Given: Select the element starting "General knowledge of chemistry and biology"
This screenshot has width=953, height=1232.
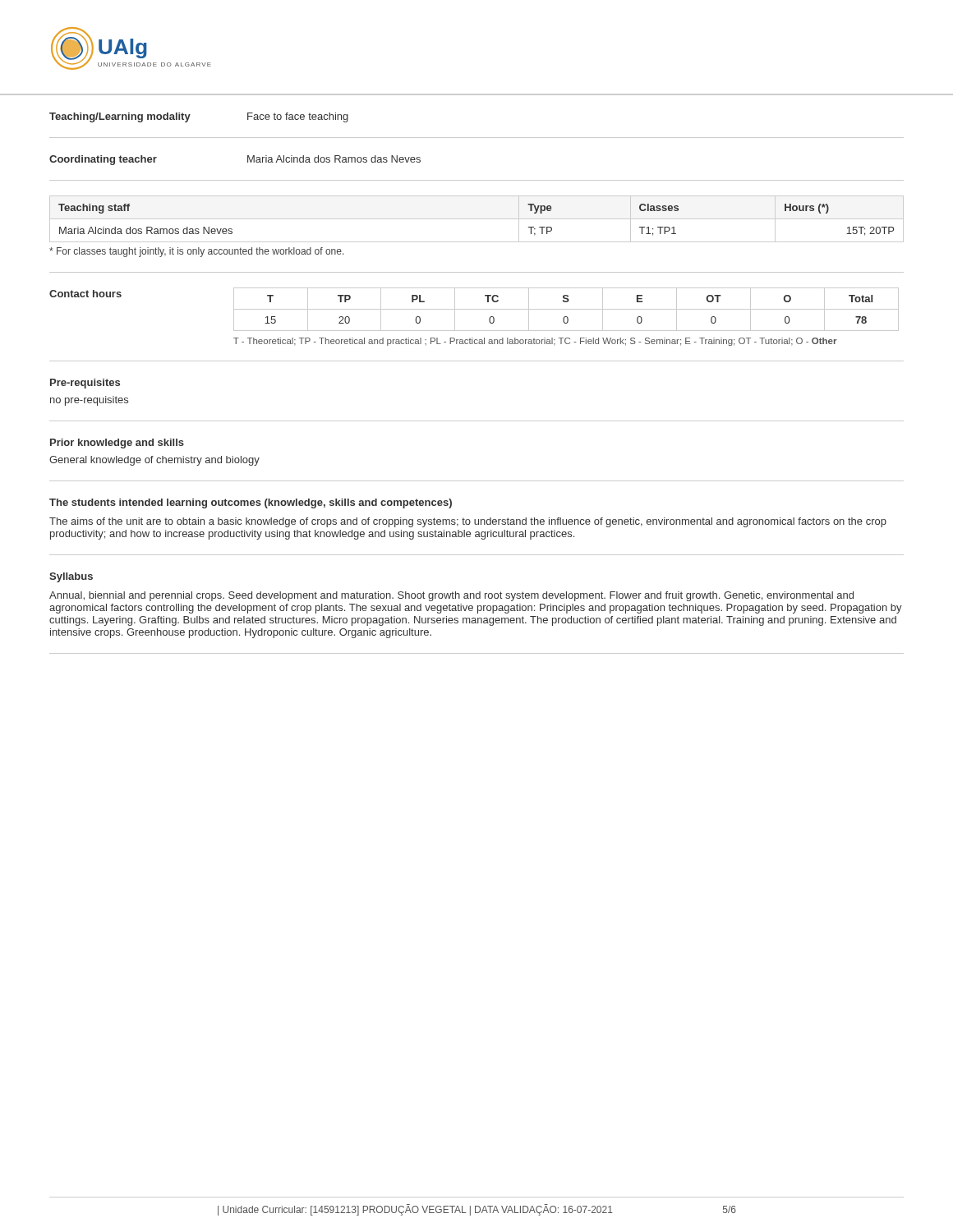Looking at the screenshot, I should 154,460.
